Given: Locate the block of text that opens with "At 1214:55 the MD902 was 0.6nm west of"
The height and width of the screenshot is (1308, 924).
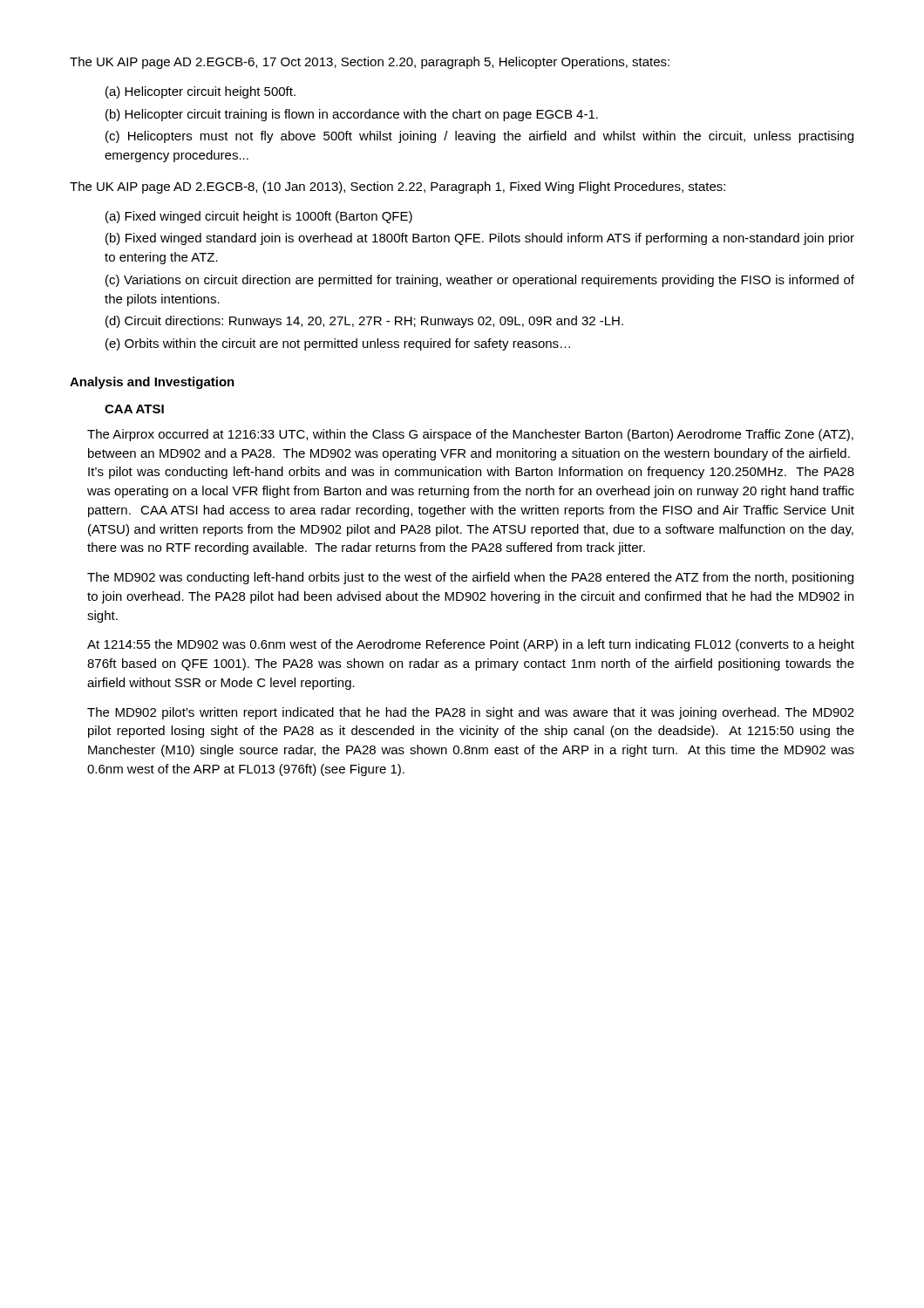Looking at the screenshot, I should coord(471,663).
